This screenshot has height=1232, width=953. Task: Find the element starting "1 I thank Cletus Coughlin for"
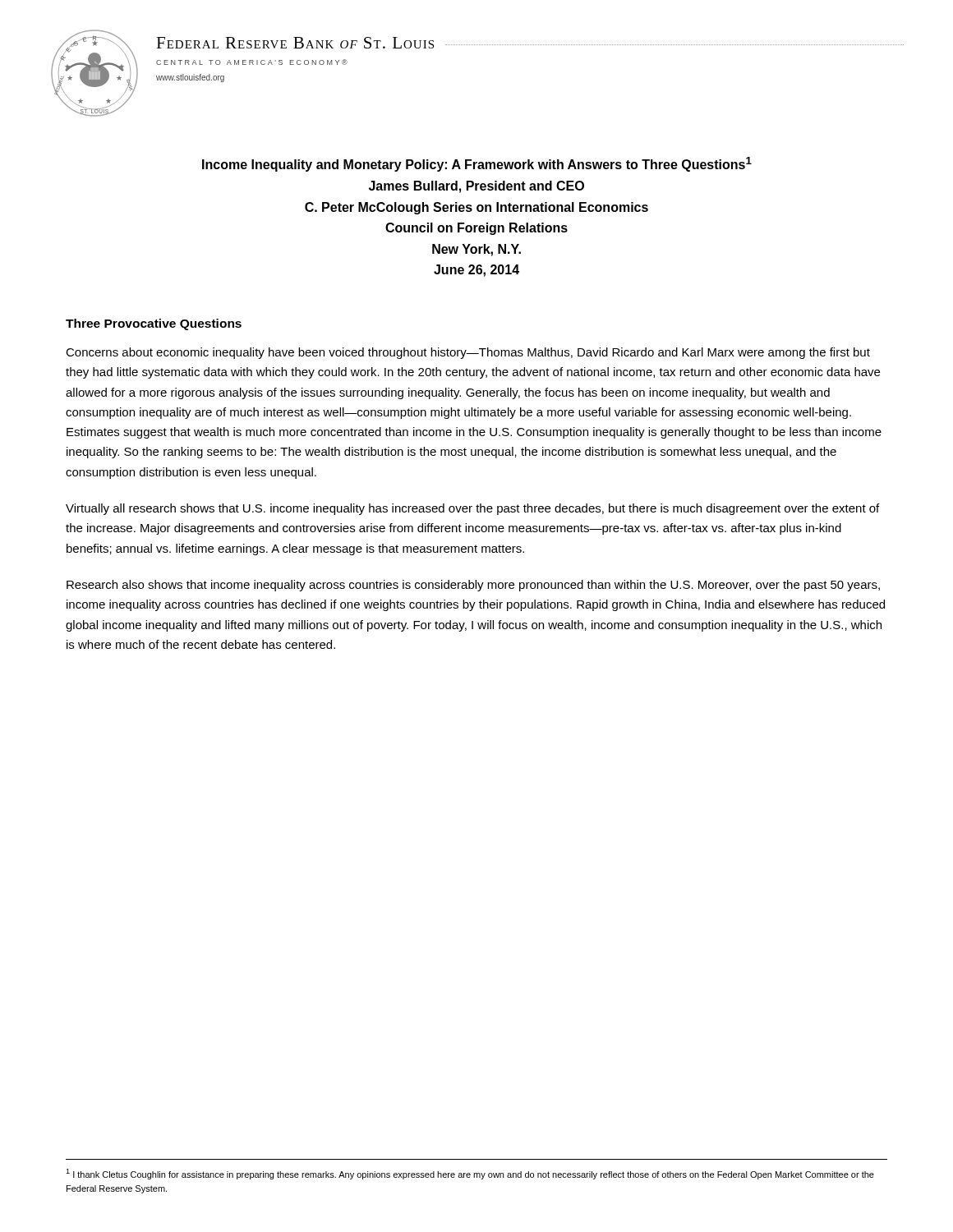[476, 1181]
